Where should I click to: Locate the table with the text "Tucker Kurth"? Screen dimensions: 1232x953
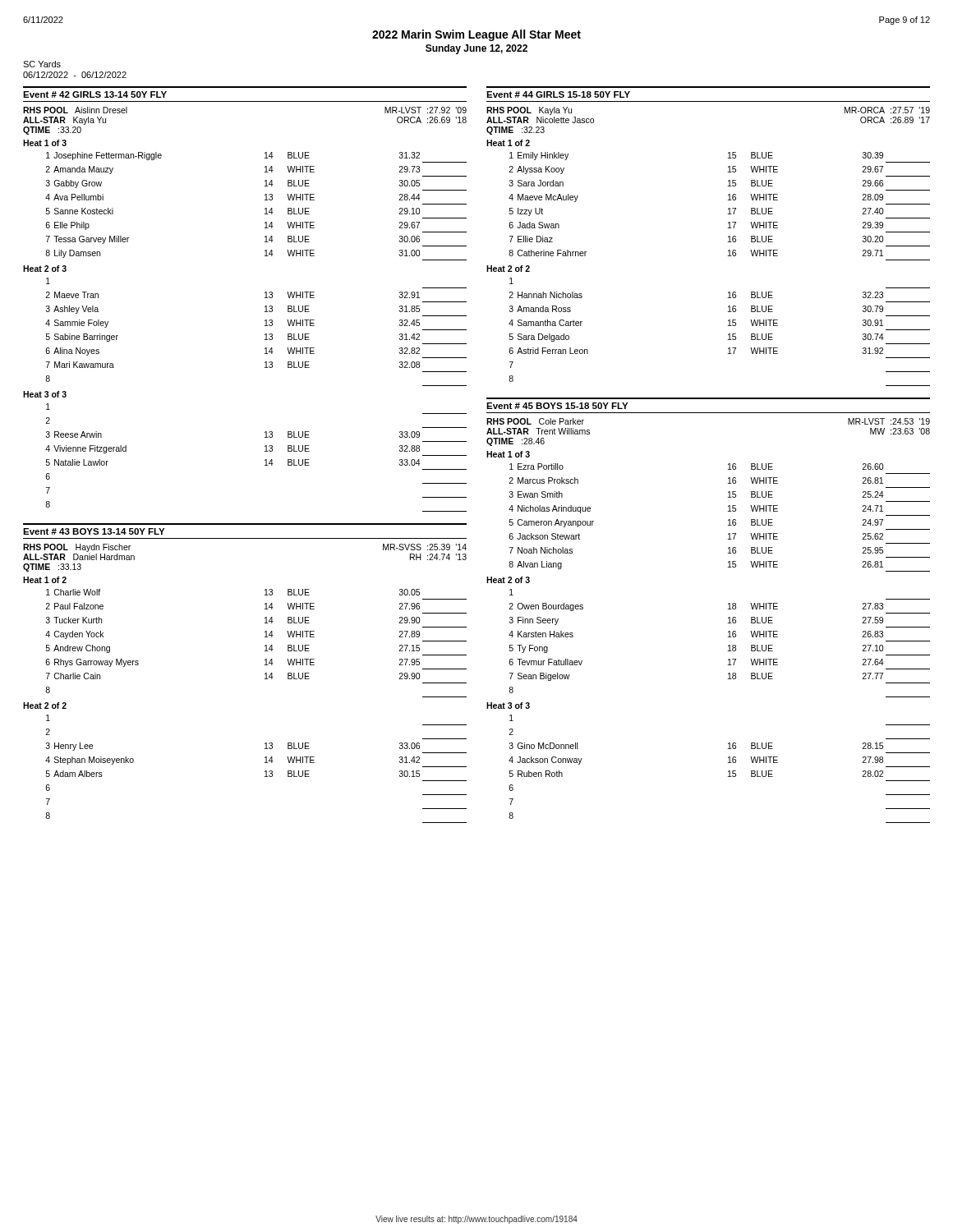coord(245,673)
